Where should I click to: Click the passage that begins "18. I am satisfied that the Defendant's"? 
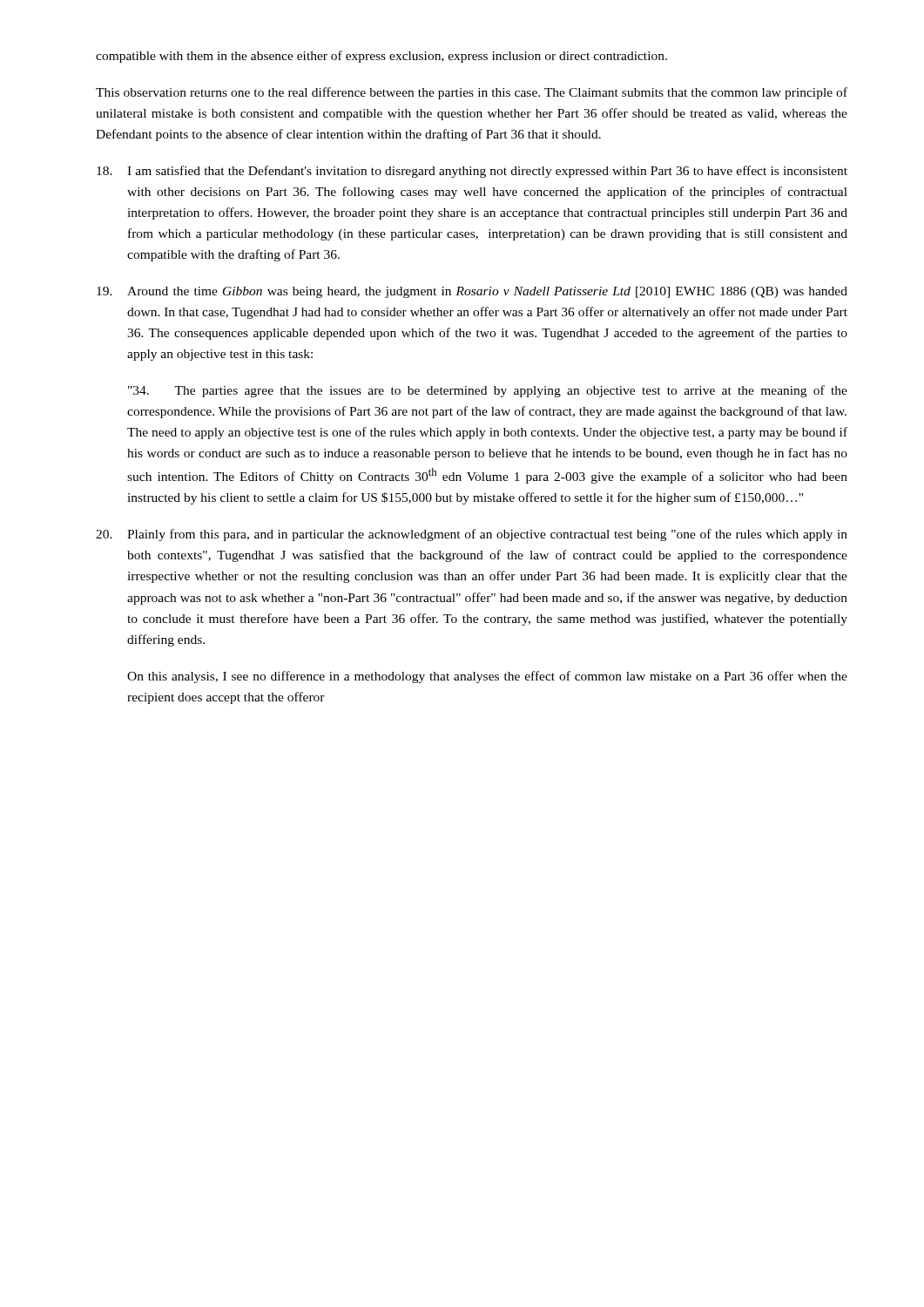pos(472,213)
